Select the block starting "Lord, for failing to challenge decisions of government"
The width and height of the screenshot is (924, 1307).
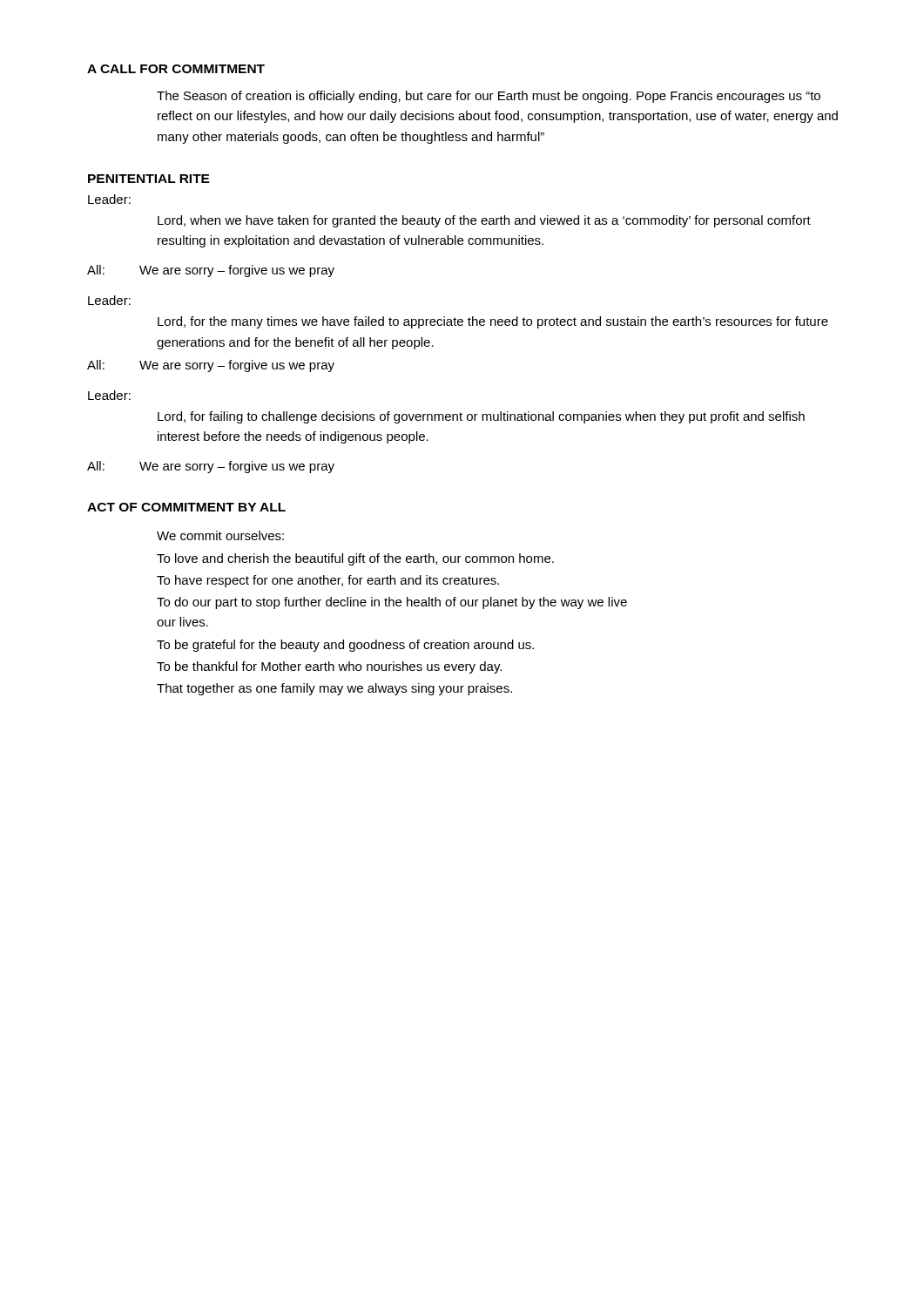(x=481, y=426)
